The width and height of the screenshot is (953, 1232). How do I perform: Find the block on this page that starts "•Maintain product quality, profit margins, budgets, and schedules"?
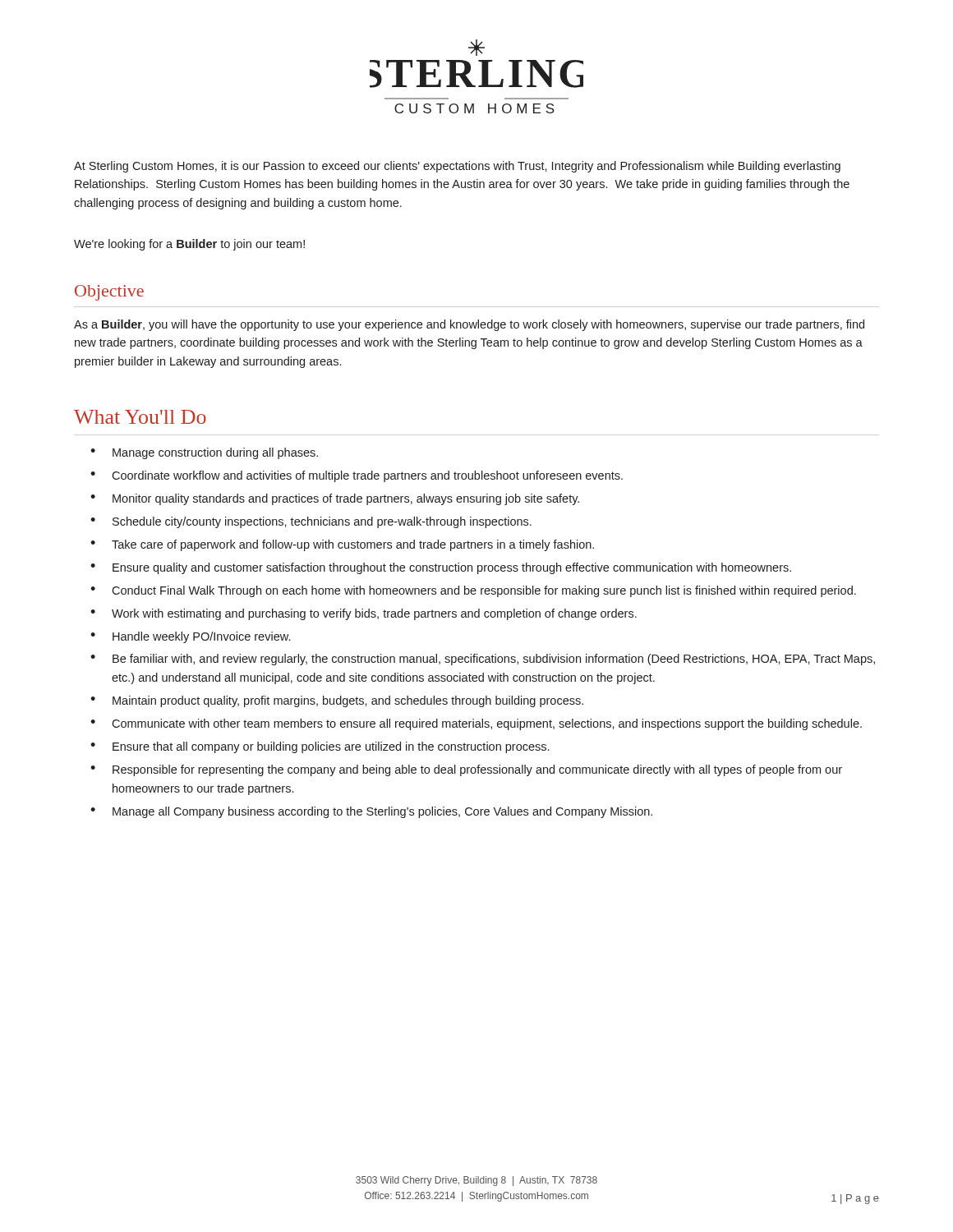click(x=485, y=701)
